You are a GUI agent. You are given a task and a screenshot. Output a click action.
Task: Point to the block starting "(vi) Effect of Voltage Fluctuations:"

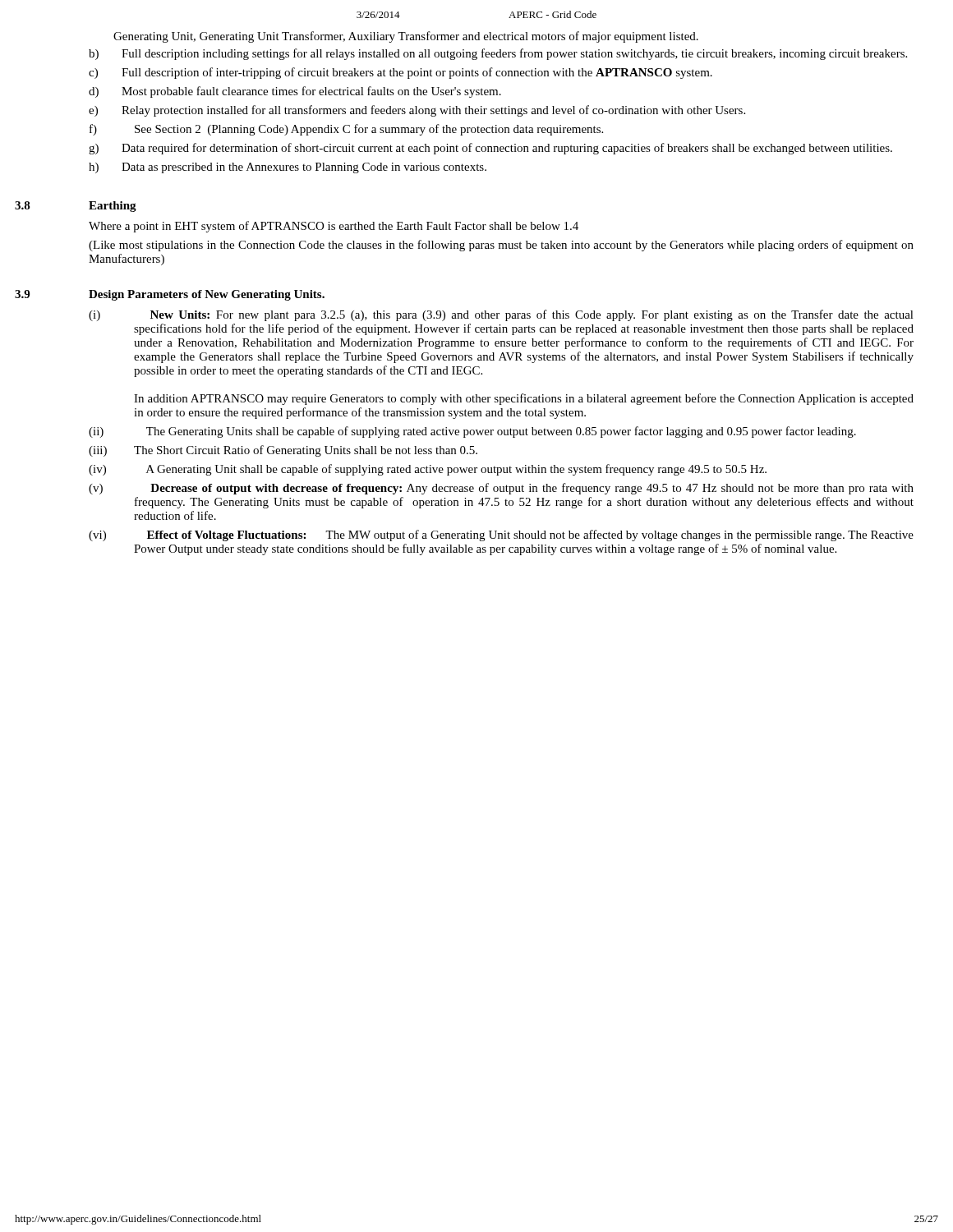[501, 542]
